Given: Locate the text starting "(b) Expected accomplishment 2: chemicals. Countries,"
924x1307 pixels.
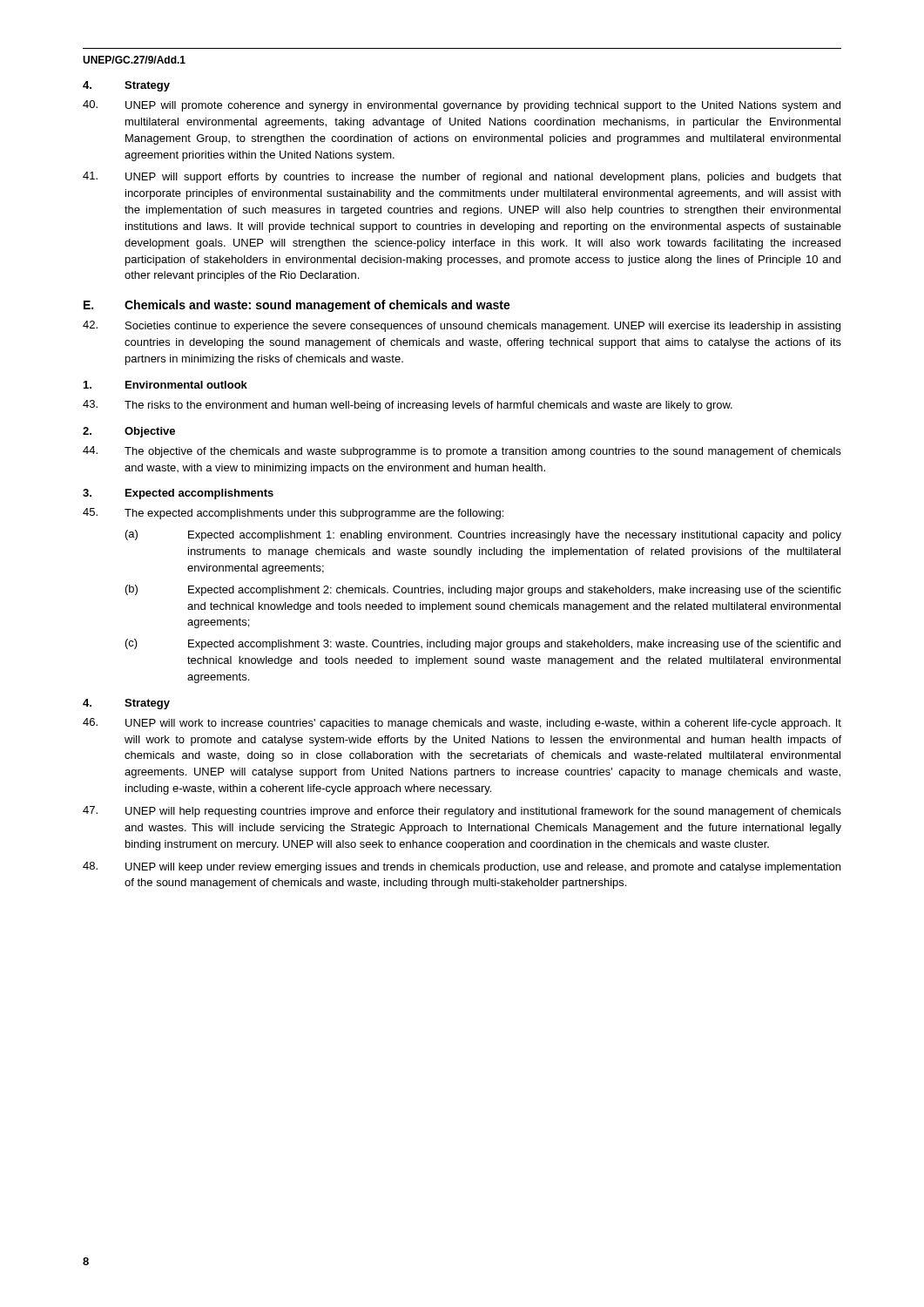Looking at the screenshot, I should point(462,606).
